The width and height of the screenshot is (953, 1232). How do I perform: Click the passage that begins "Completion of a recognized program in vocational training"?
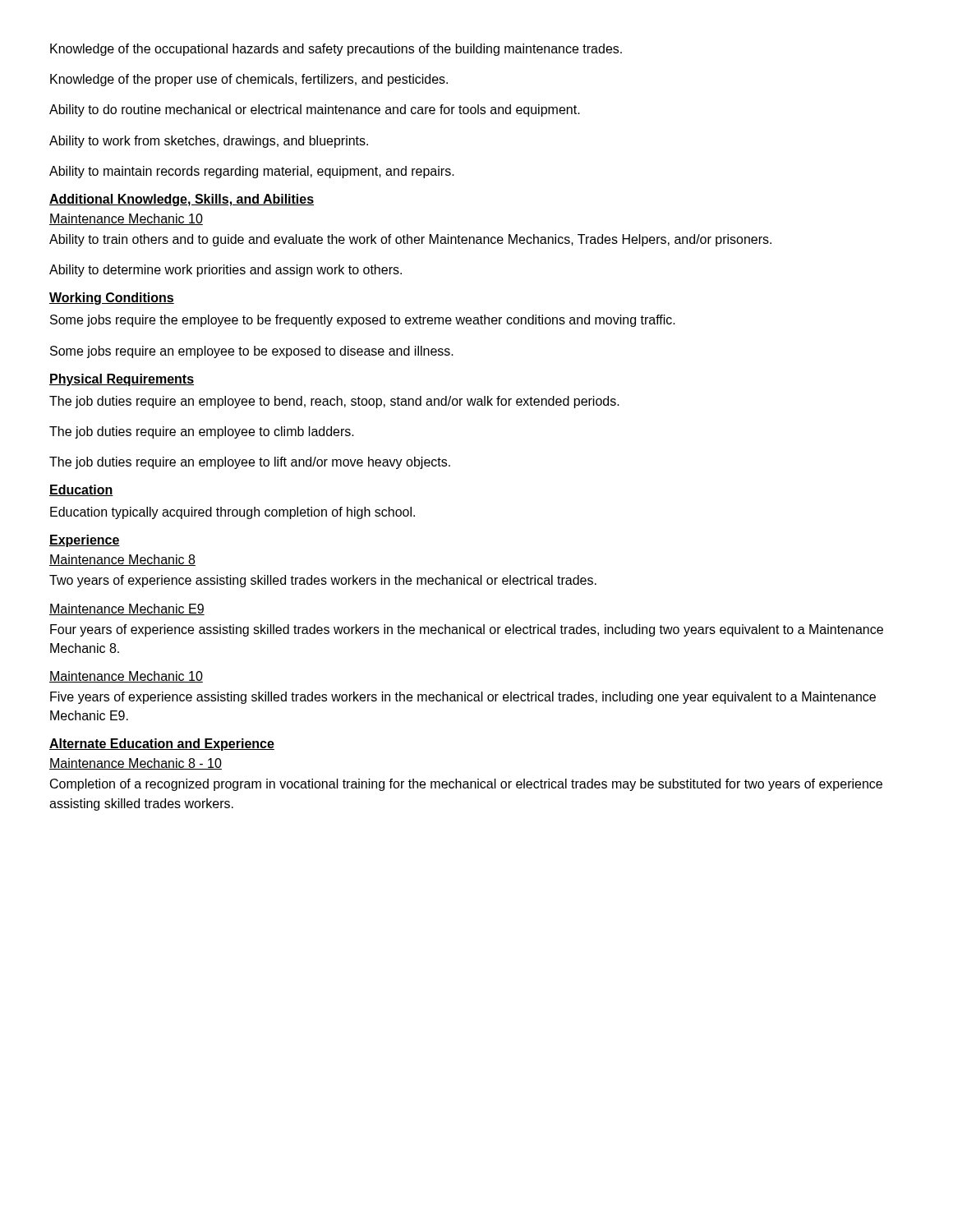click(466, 794)
